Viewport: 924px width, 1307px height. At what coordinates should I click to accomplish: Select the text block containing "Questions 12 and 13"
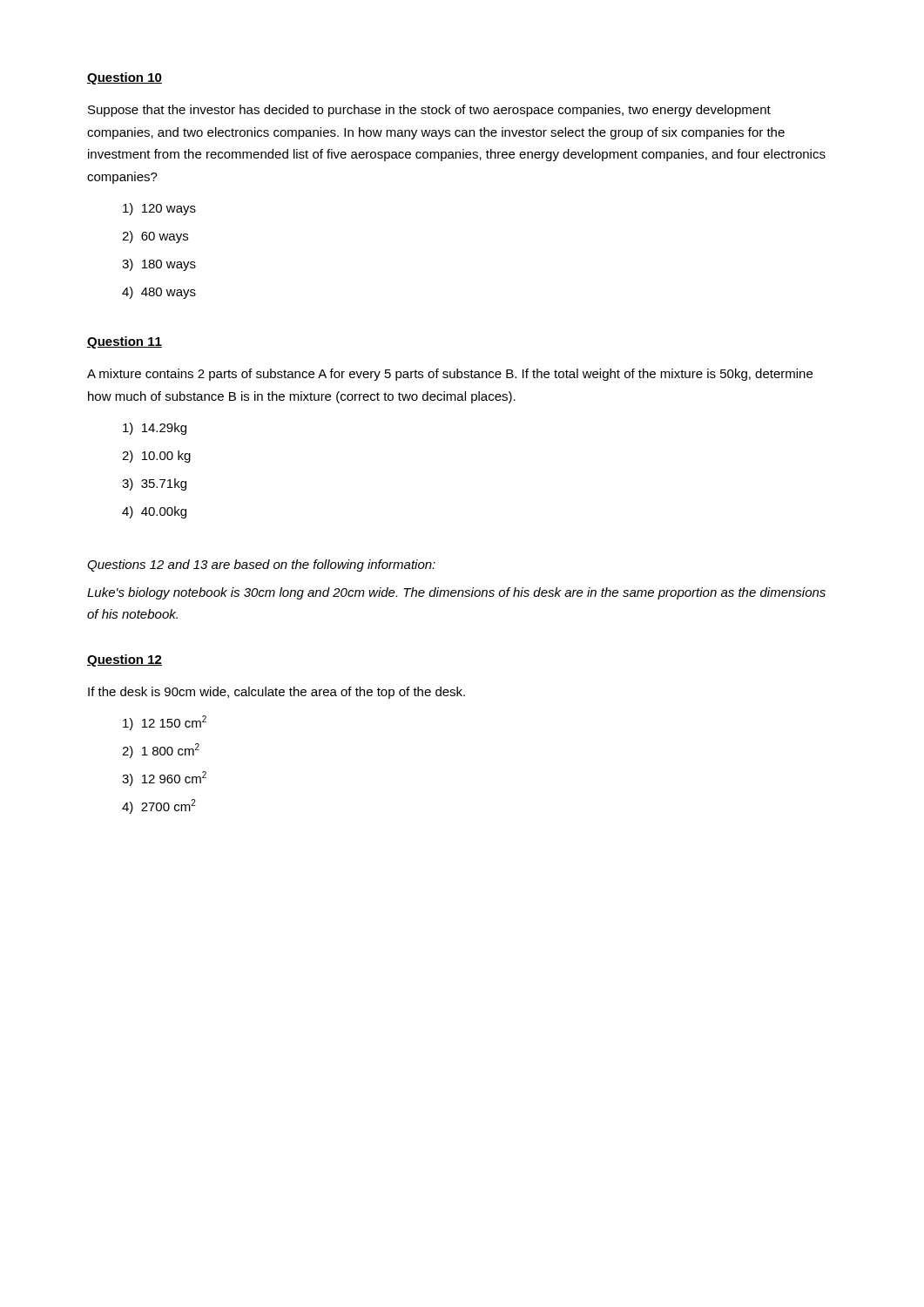click(261, 564)
